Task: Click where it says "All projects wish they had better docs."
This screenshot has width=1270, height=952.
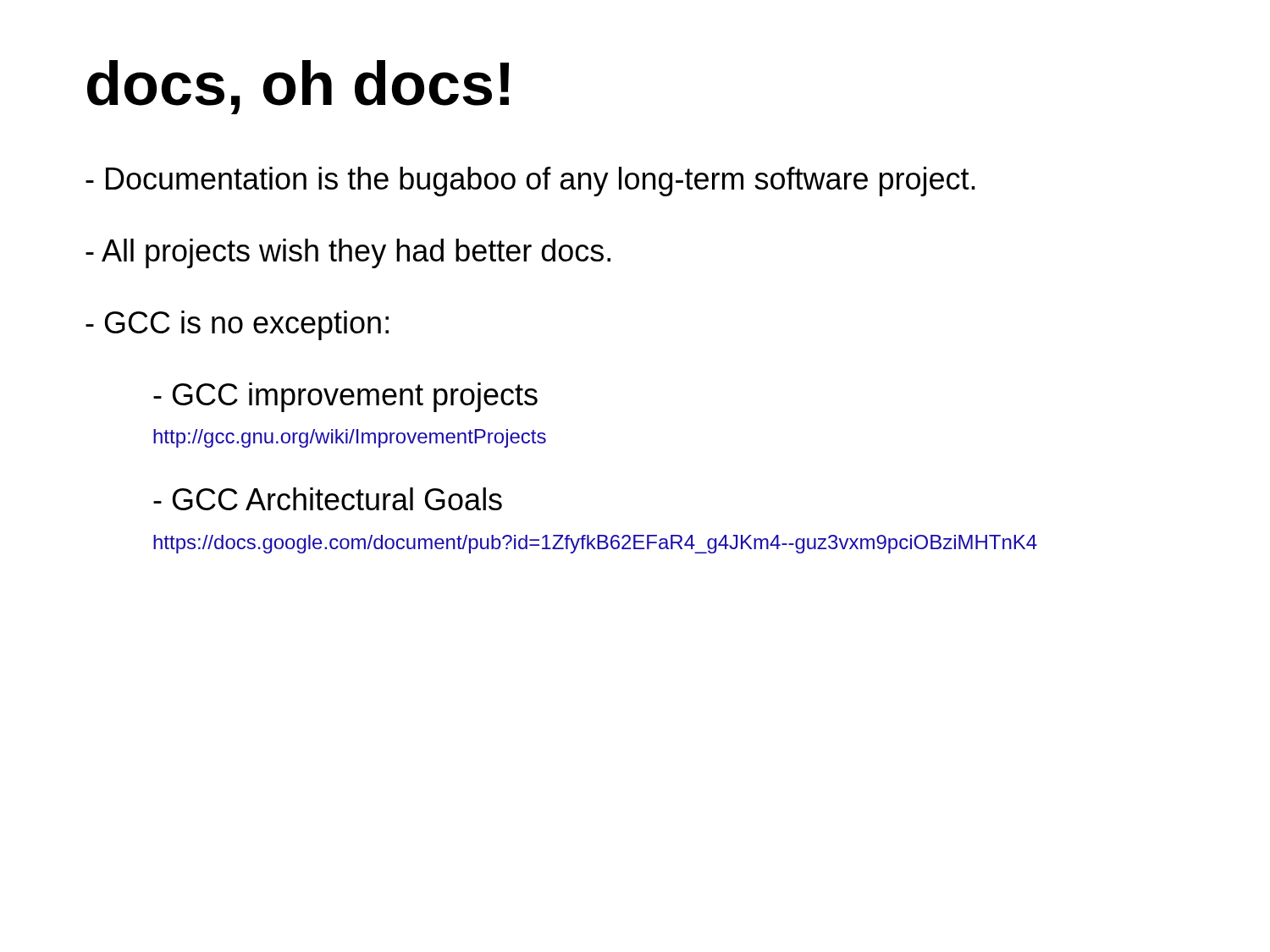Action: pos(348,253)
